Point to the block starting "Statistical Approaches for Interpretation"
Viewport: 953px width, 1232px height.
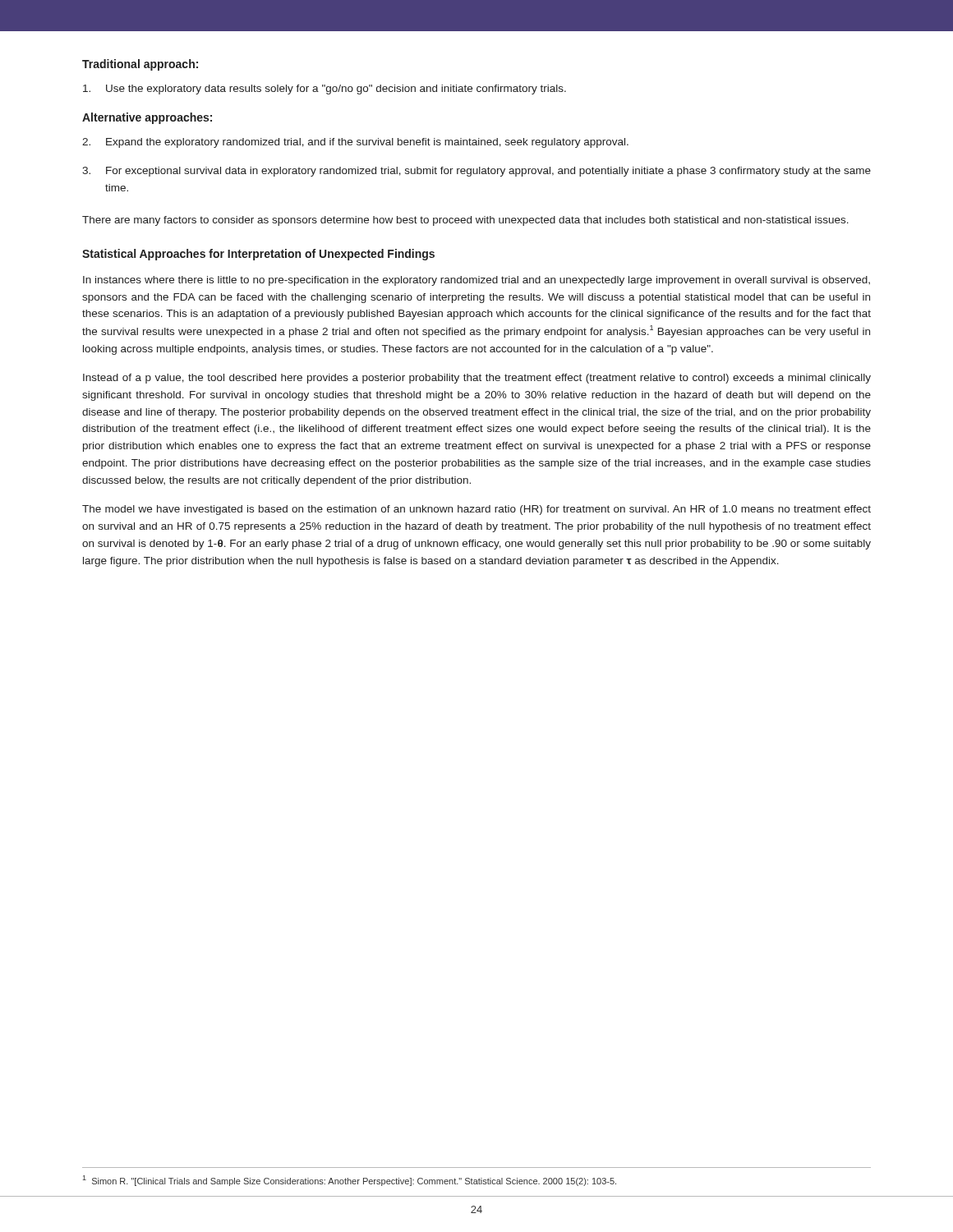[259, 253]
